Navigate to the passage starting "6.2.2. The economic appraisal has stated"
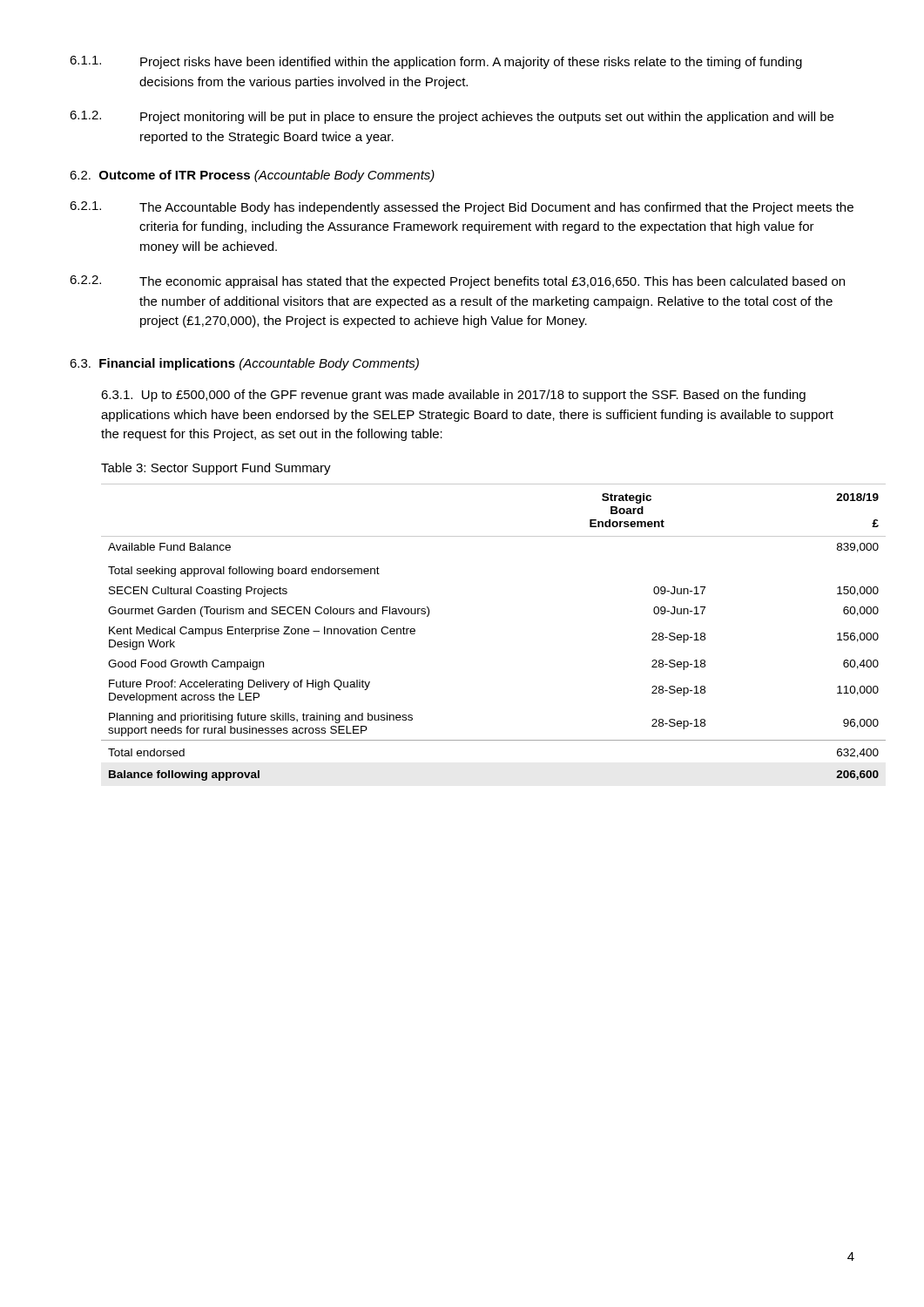924x1307 pixels. pyautogui.click(x=462, y=301)
